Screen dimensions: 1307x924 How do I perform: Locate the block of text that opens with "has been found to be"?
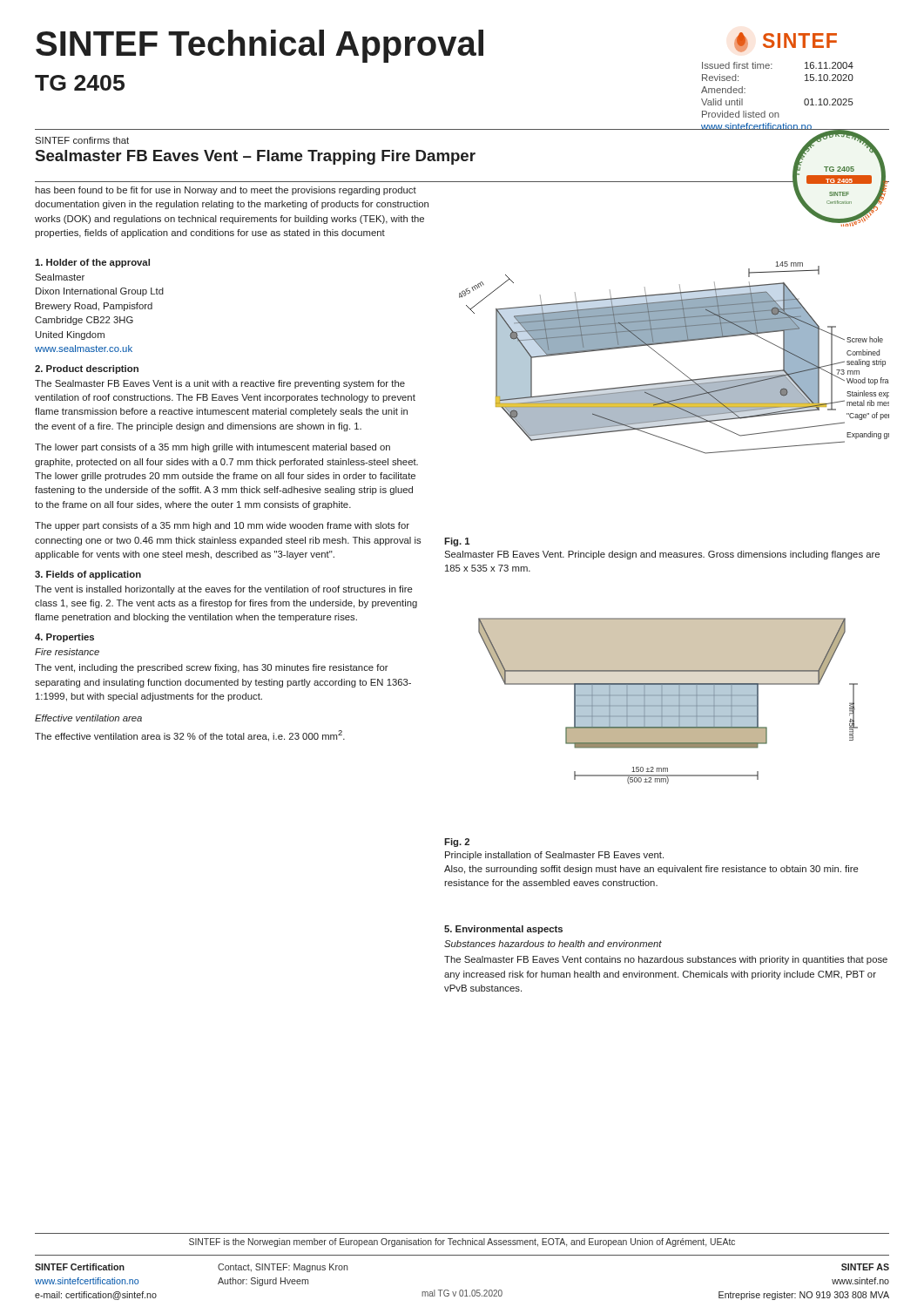tap(232, 211)
